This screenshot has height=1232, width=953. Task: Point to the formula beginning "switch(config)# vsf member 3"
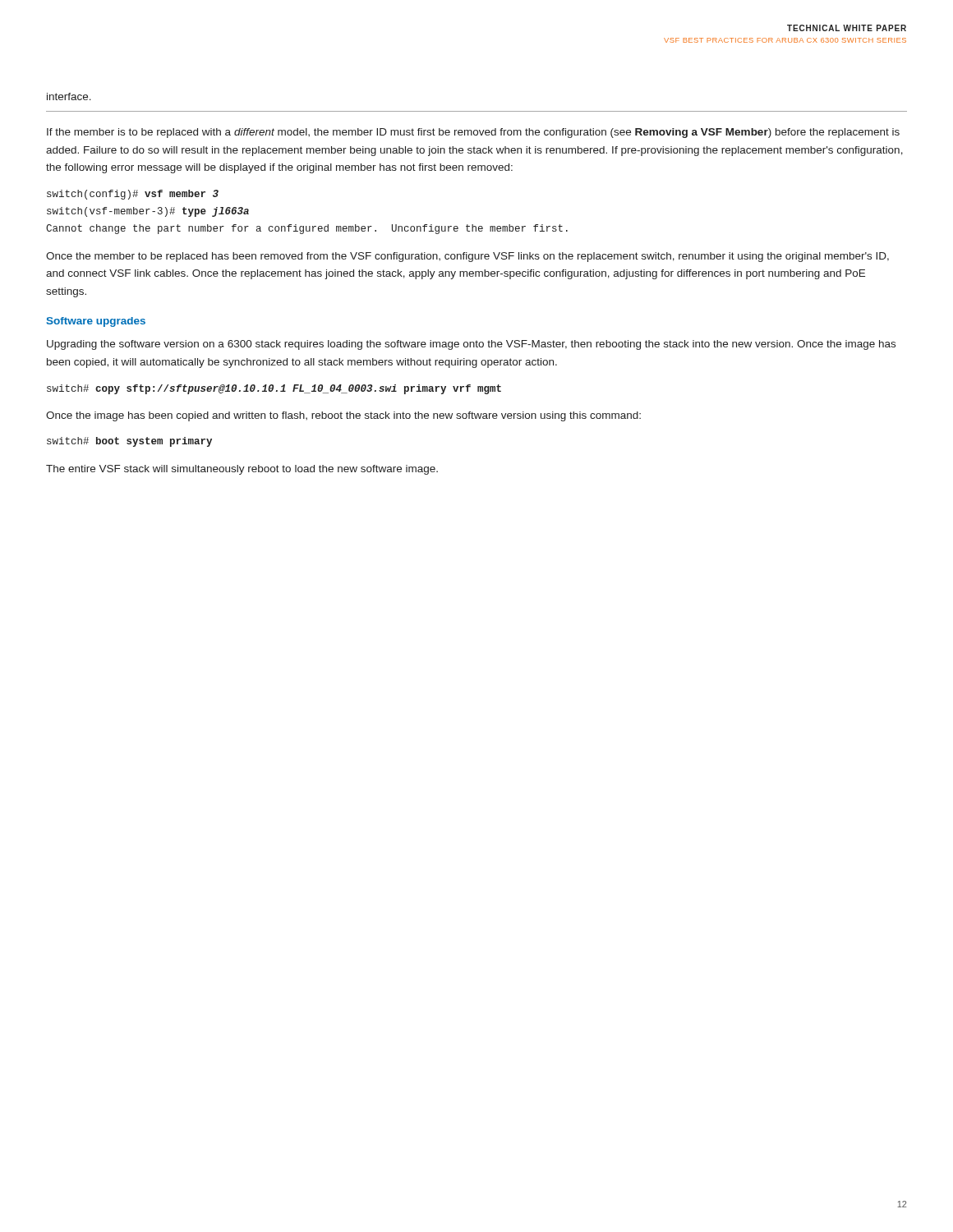coord(133,195)
